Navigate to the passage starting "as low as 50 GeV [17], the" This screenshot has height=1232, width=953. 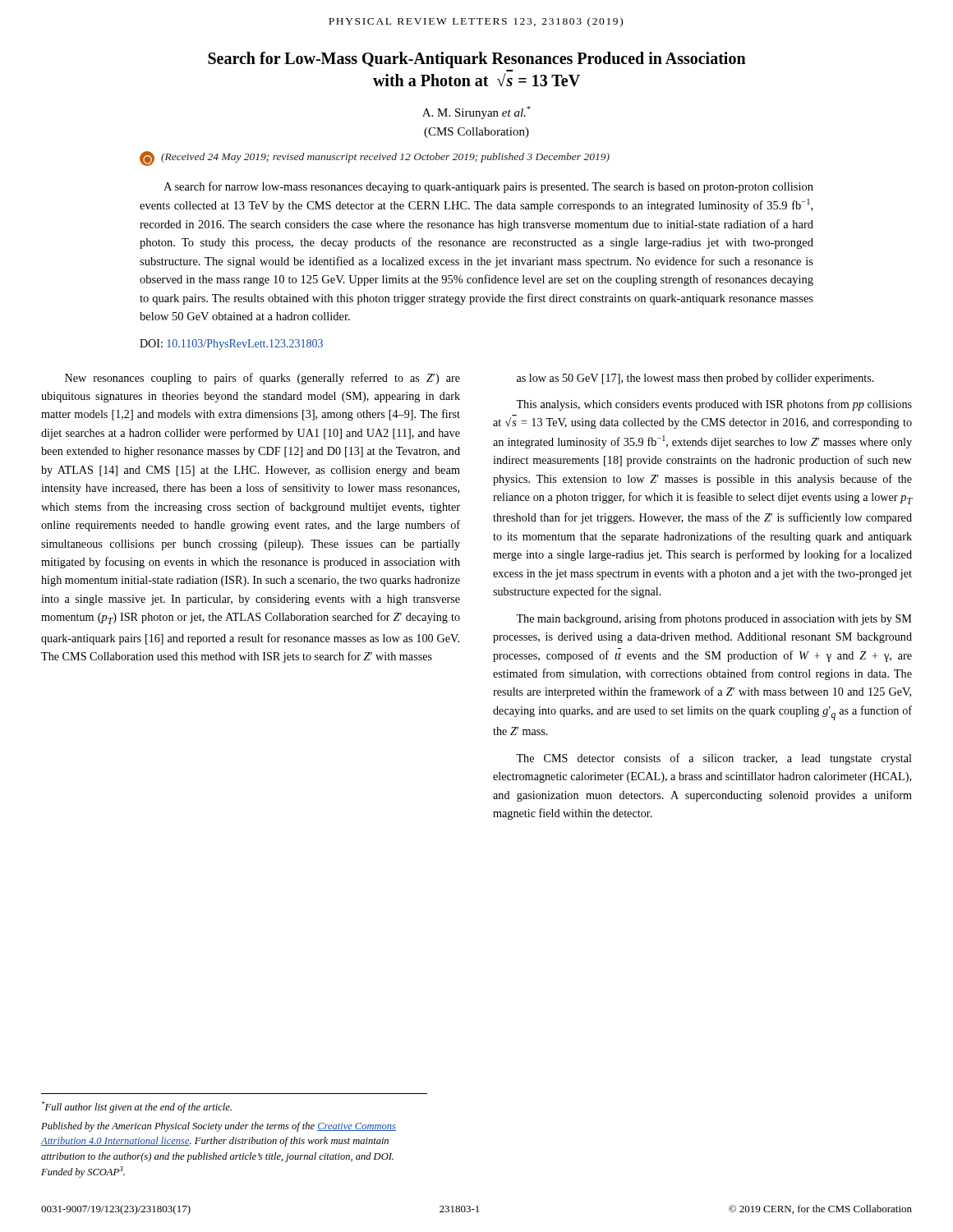point(695,379)
